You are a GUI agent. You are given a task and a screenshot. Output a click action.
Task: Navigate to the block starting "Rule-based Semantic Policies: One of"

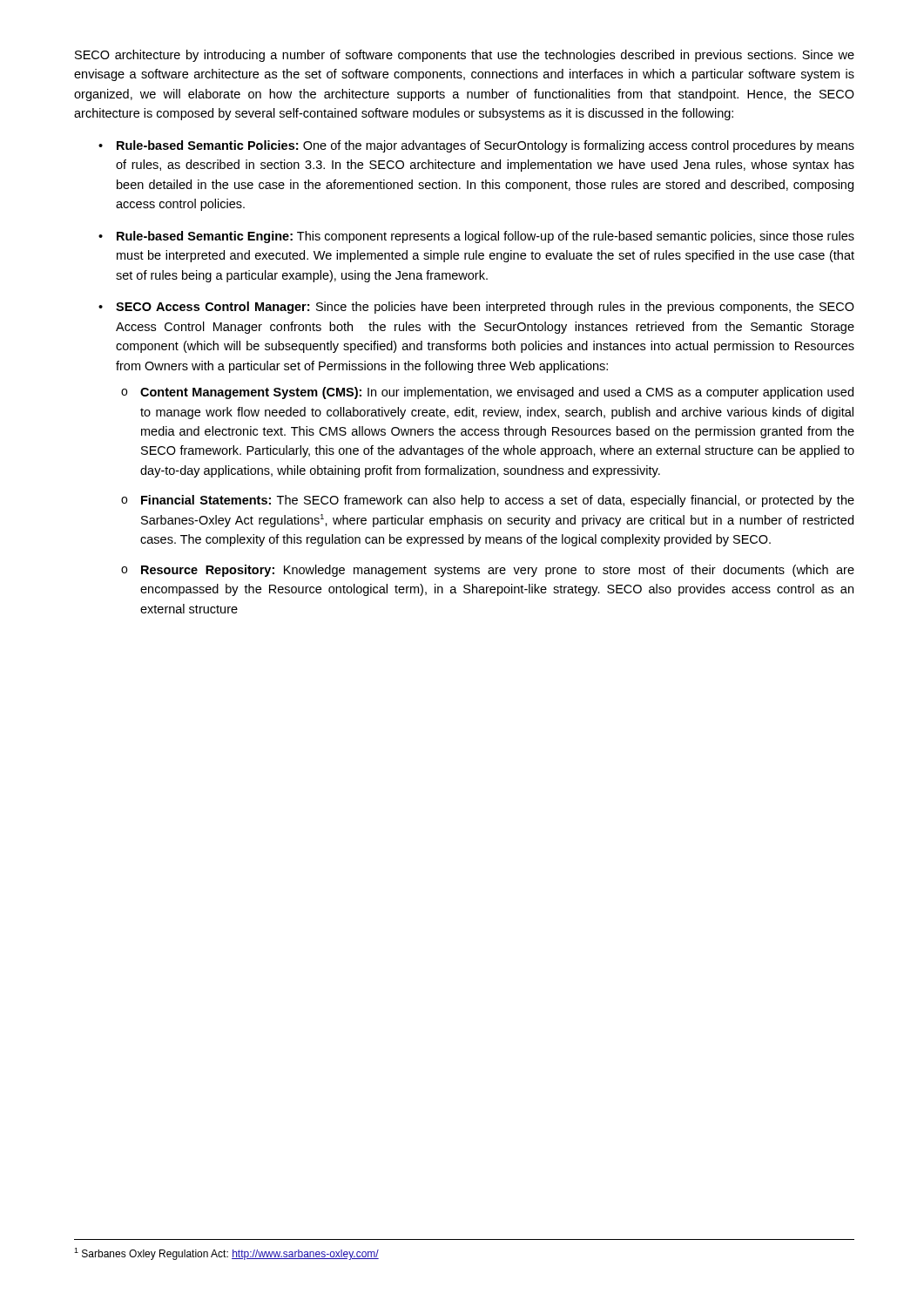point(485,175)
